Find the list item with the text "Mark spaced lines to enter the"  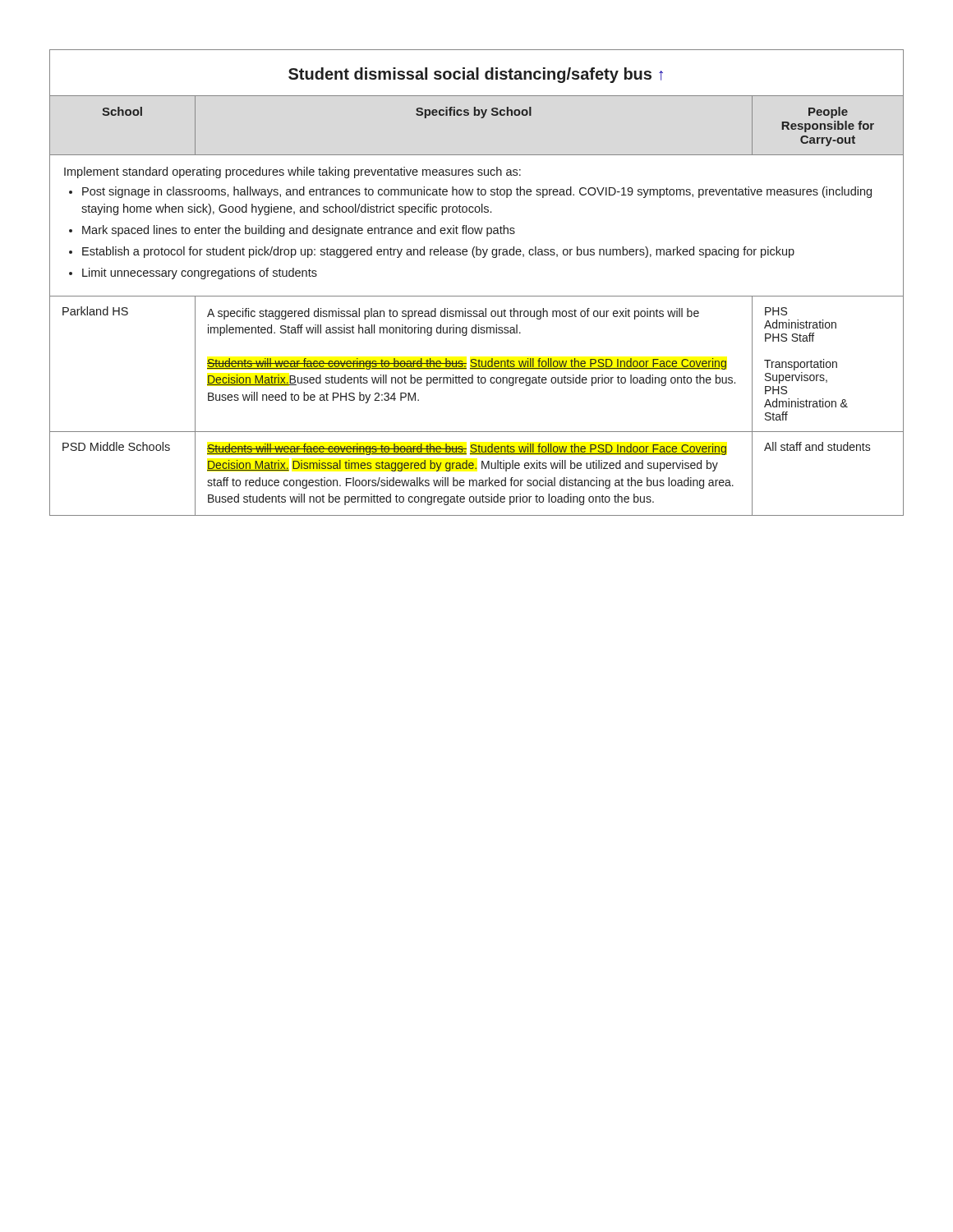[486, 230]
